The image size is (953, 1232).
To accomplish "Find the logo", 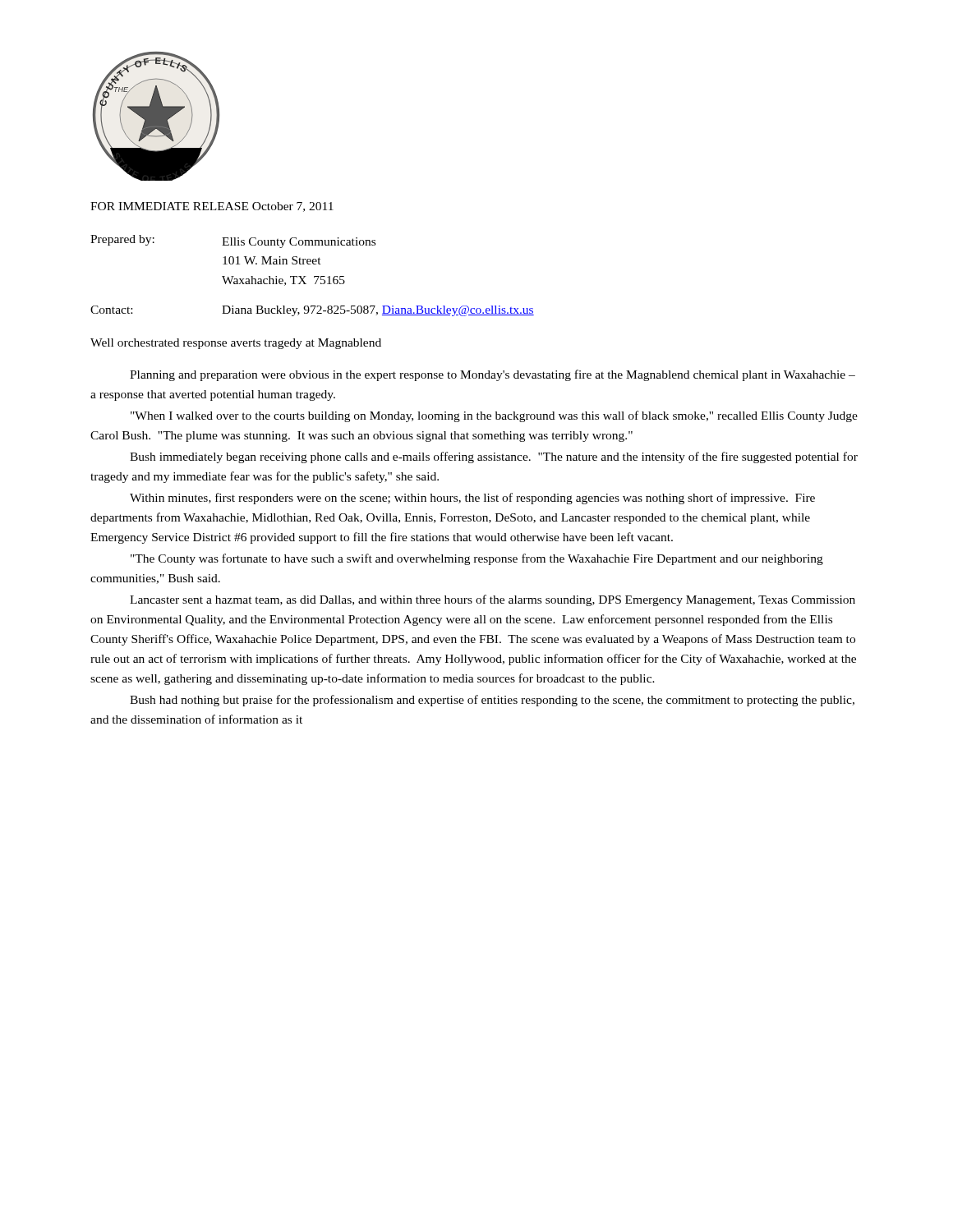I will pyautogui.click(x=476, y=117).
